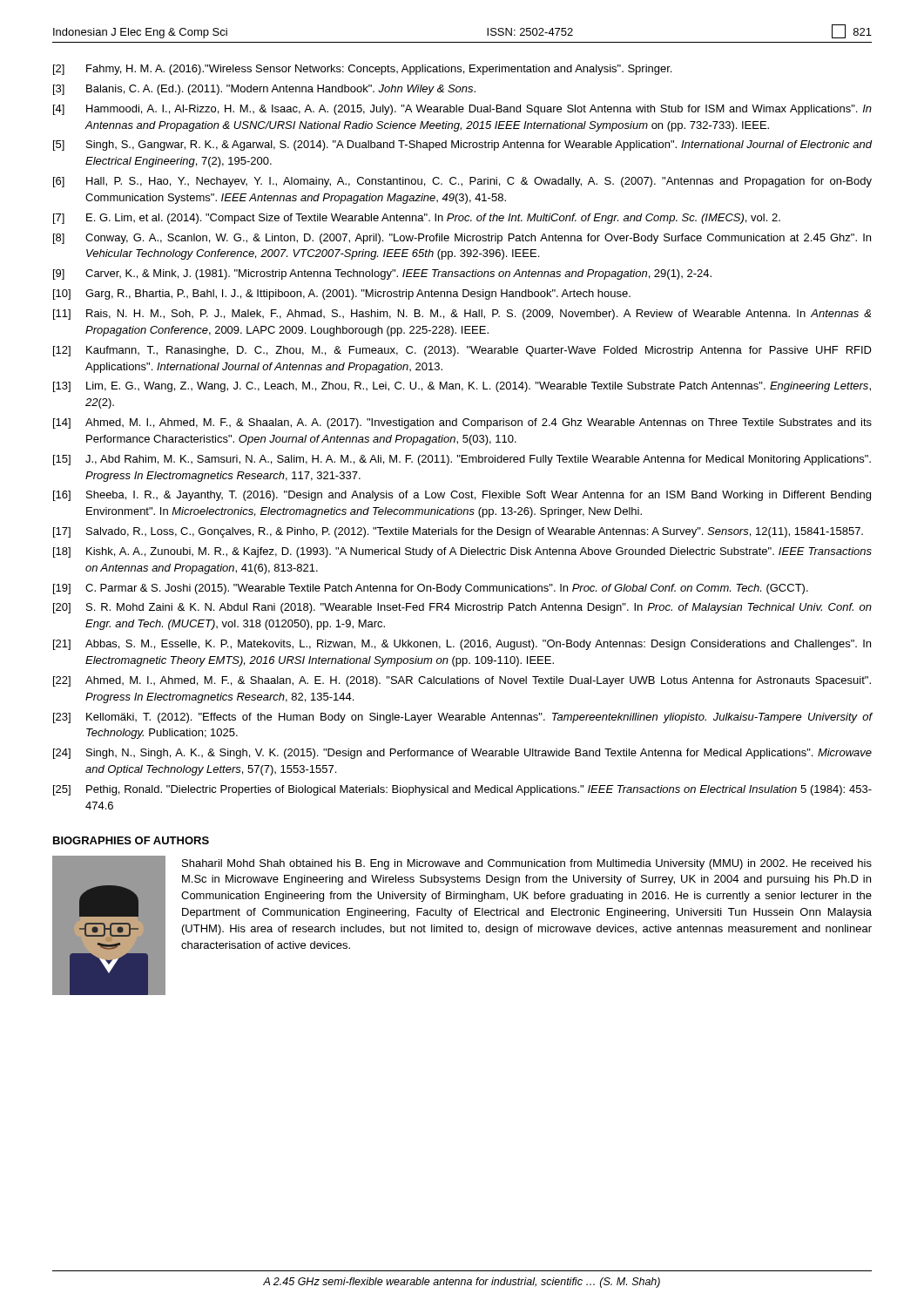The width and height of the screenshot is (924, 1307).
Task: Select the text block starting "[12] Kaufmann, T., Ranasinghe, D."
Action: point(462,359)
